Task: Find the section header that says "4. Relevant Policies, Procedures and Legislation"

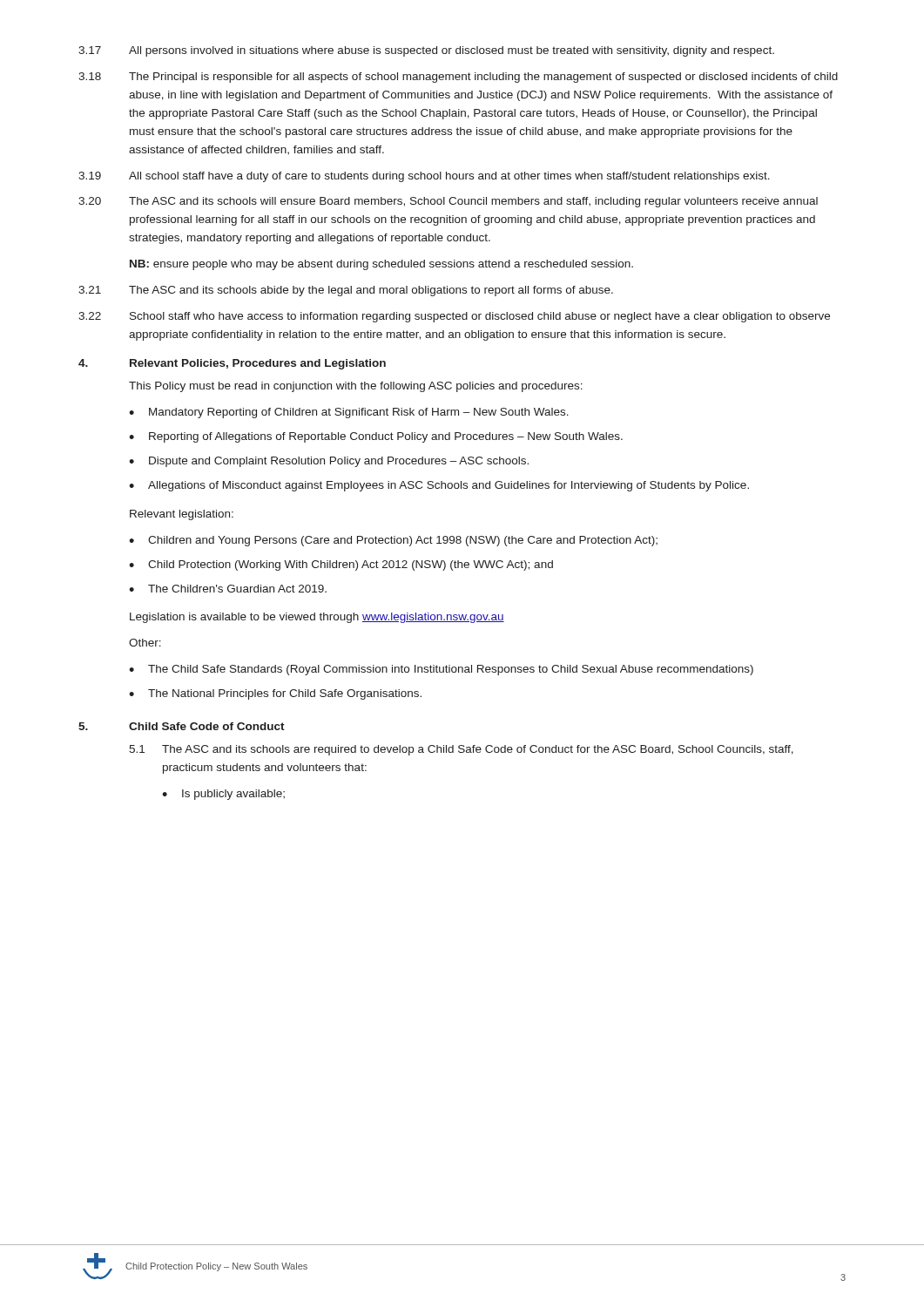Action: [232, 363]
